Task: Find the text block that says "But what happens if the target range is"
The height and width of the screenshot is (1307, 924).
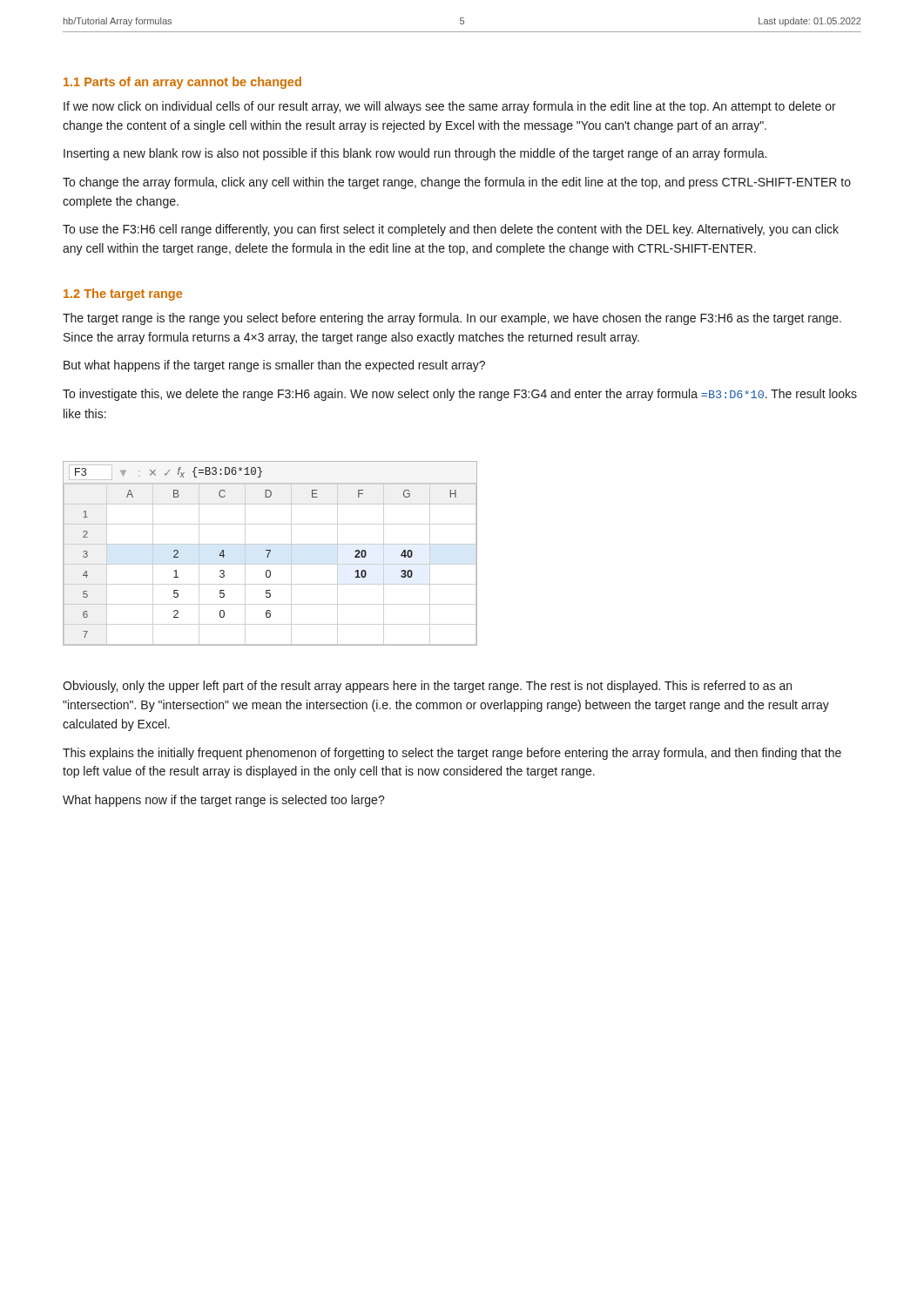Action: (274, 365)
